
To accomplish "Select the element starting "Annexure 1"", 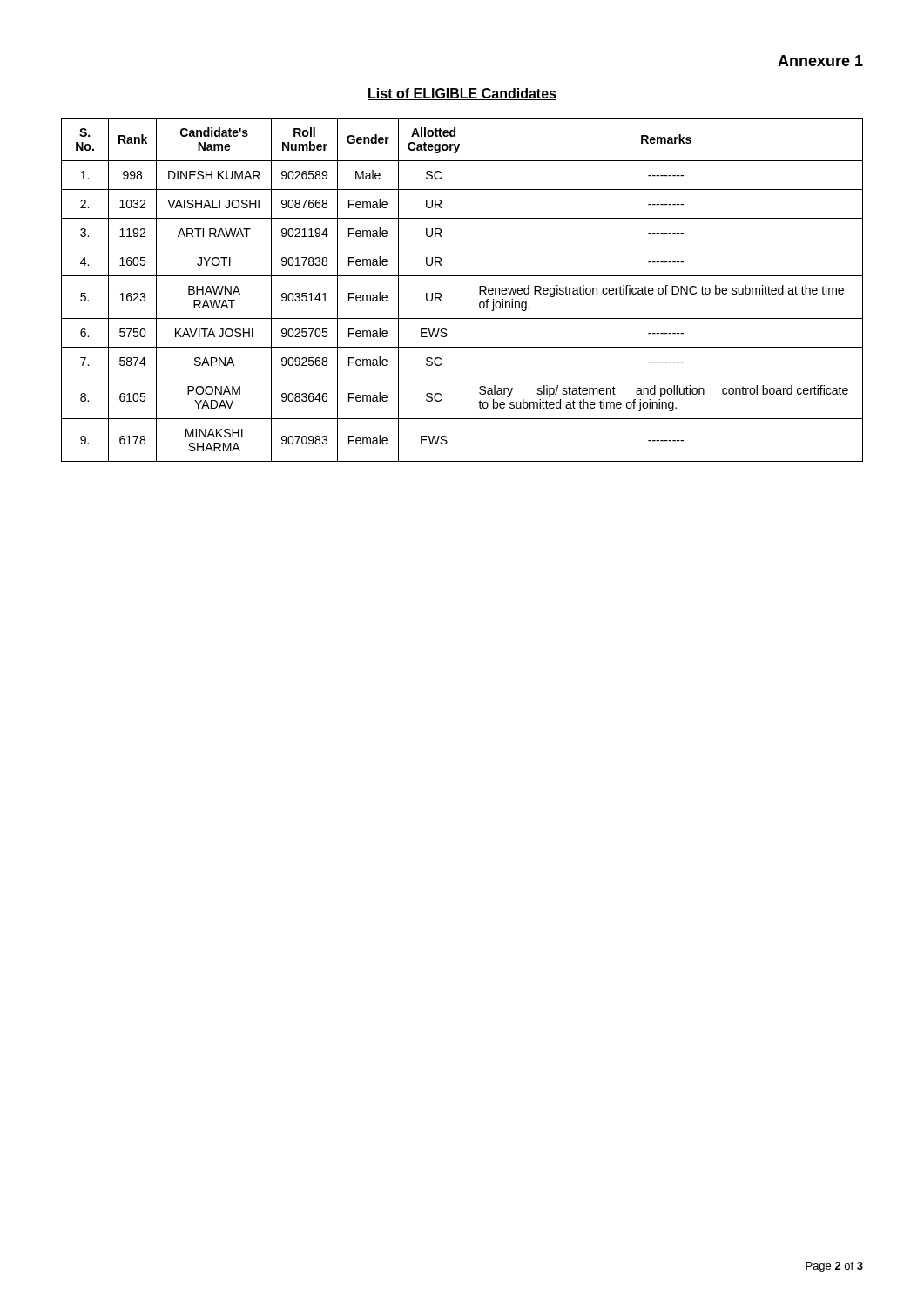I will click(x=820, y=61).
